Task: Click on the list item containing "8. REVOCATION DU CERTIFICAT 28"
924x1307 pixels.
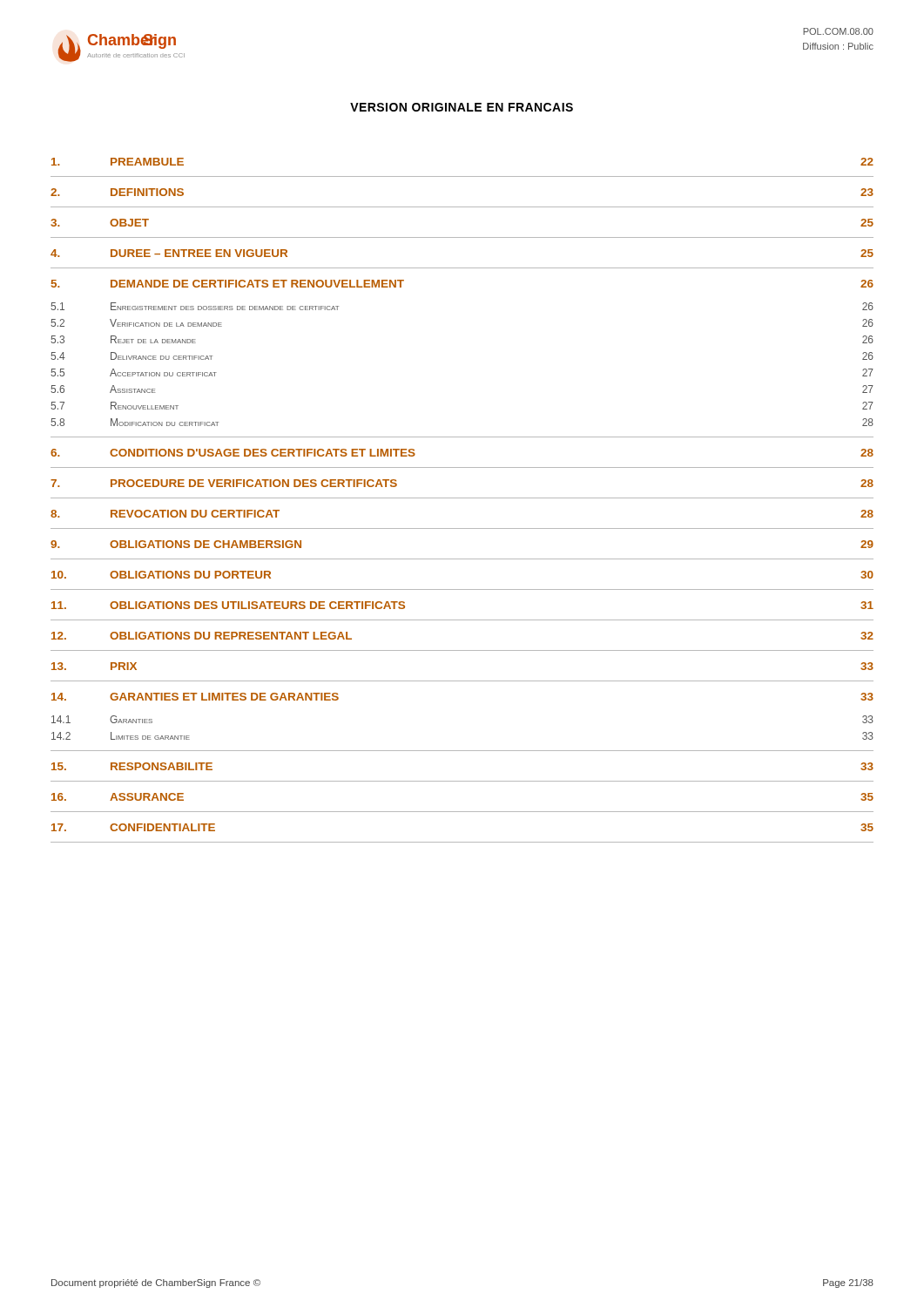Action: pos(54,514)
